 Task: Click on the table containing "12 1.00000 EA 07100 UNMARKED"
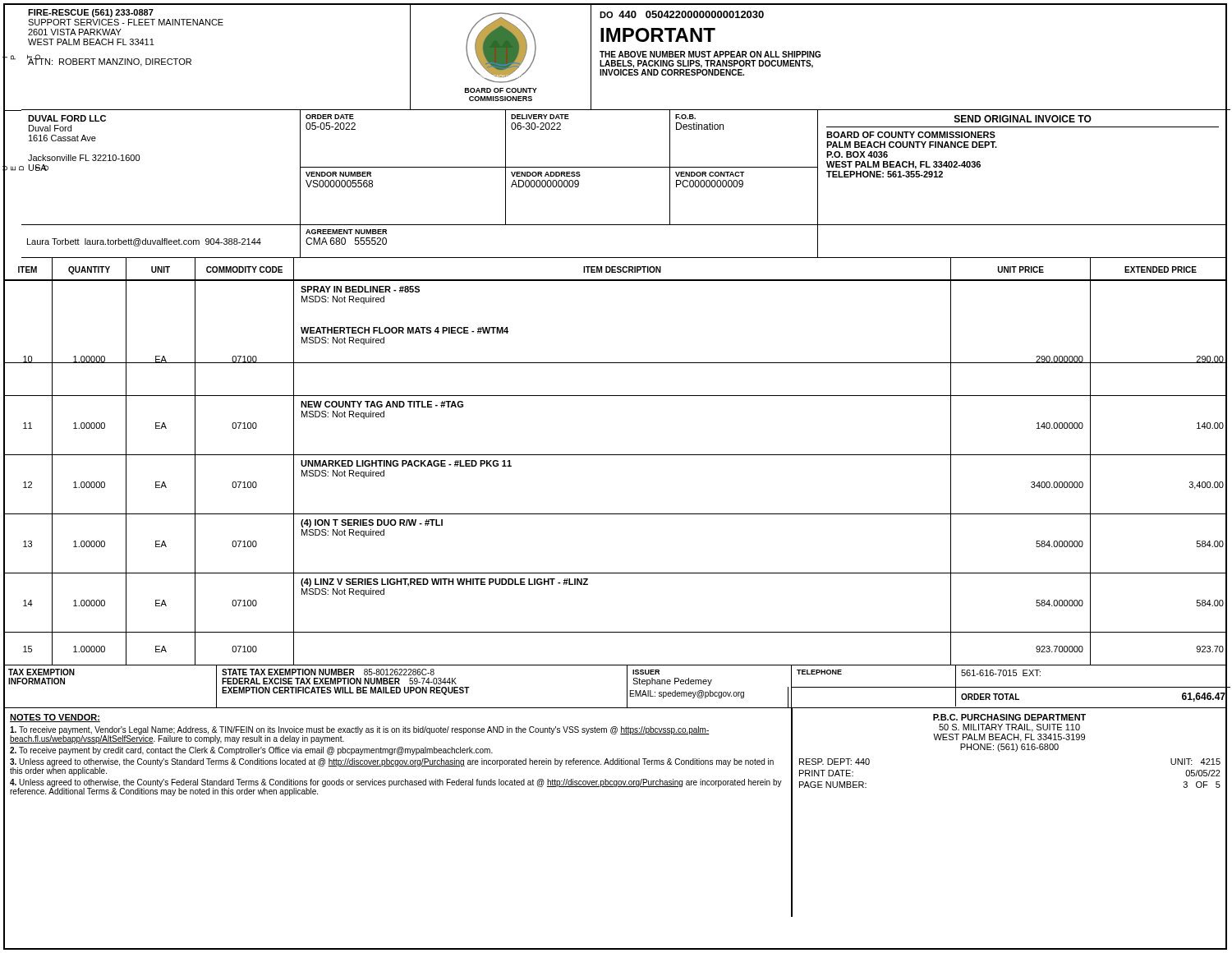coord(615,485)
